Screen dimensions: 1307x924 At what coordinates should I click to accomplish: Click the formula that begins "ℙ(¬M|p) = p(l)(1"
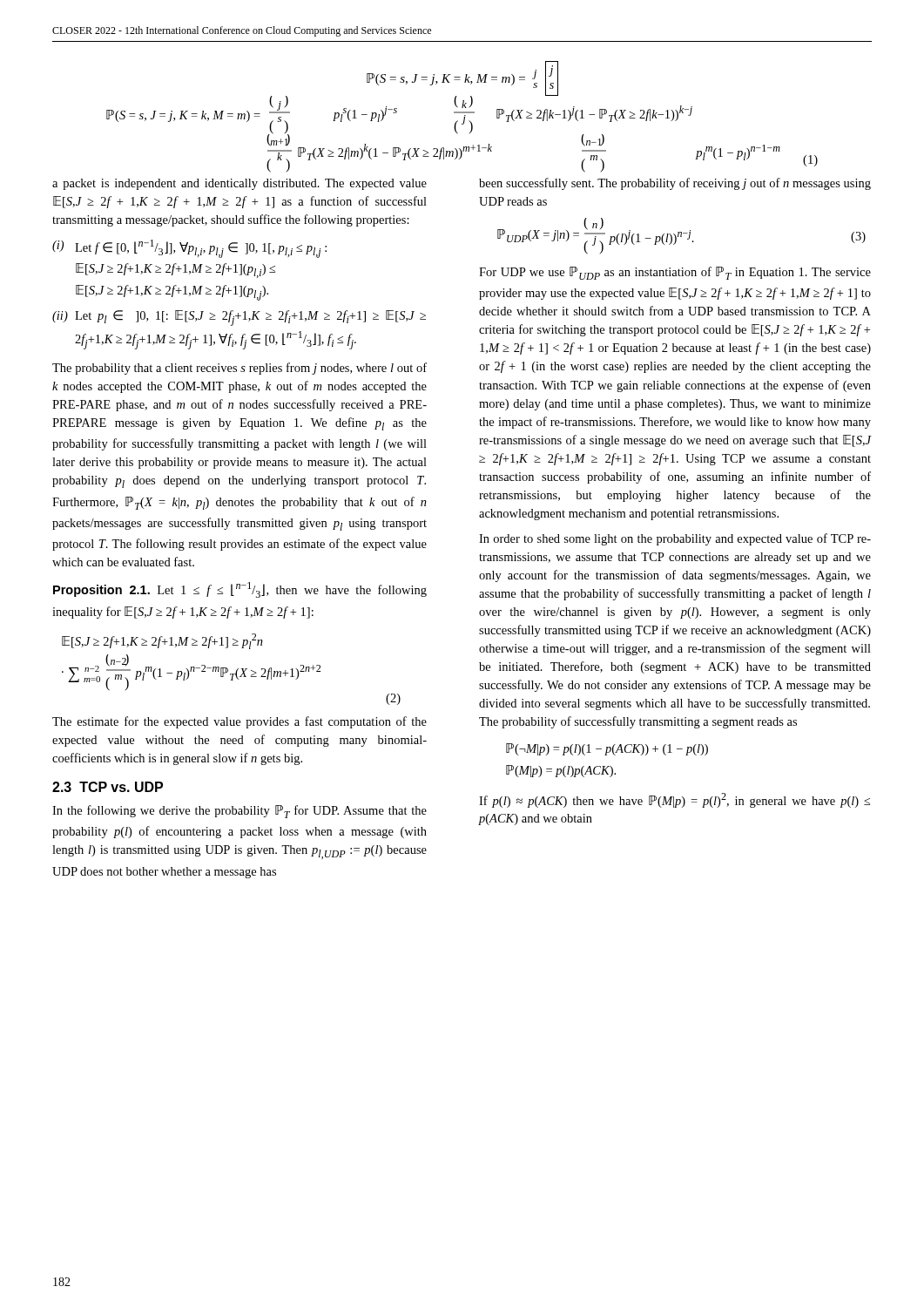coord(688,760)
